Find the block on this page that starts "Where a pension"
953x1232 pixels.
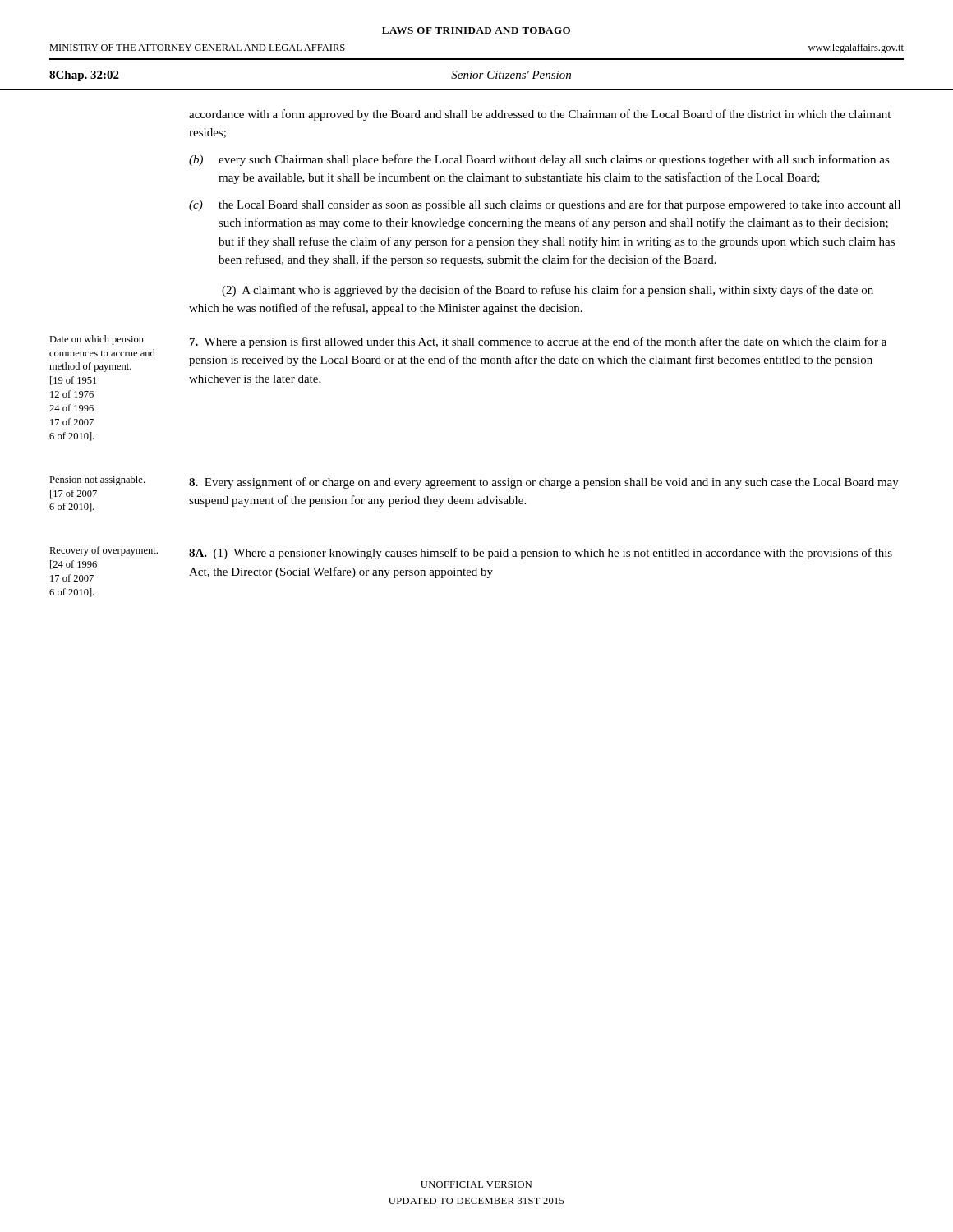pyautogui.click(x=538, y=360)
